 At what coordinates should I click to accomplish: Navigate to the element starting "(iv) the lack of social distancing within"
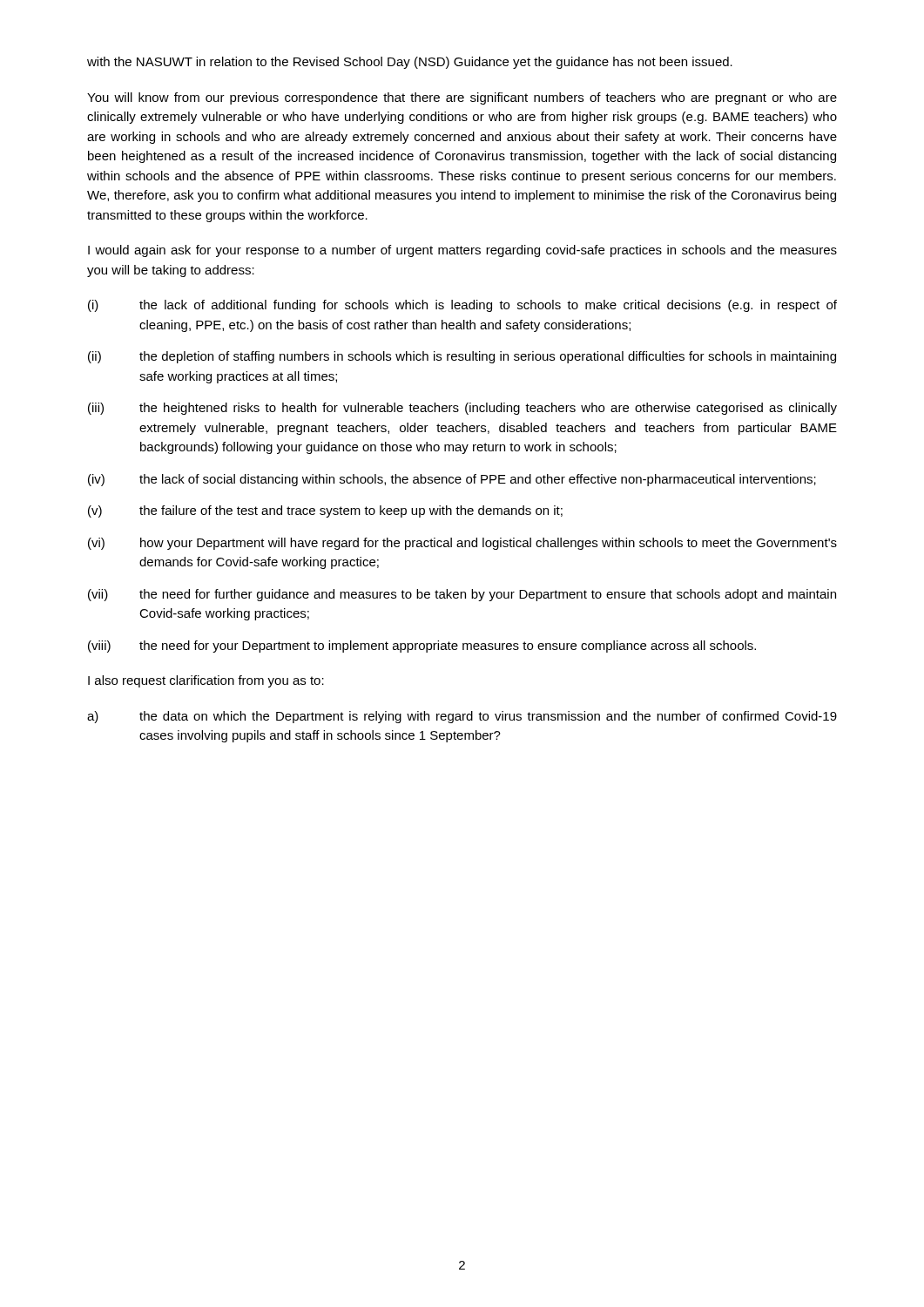tap(462, 479)
